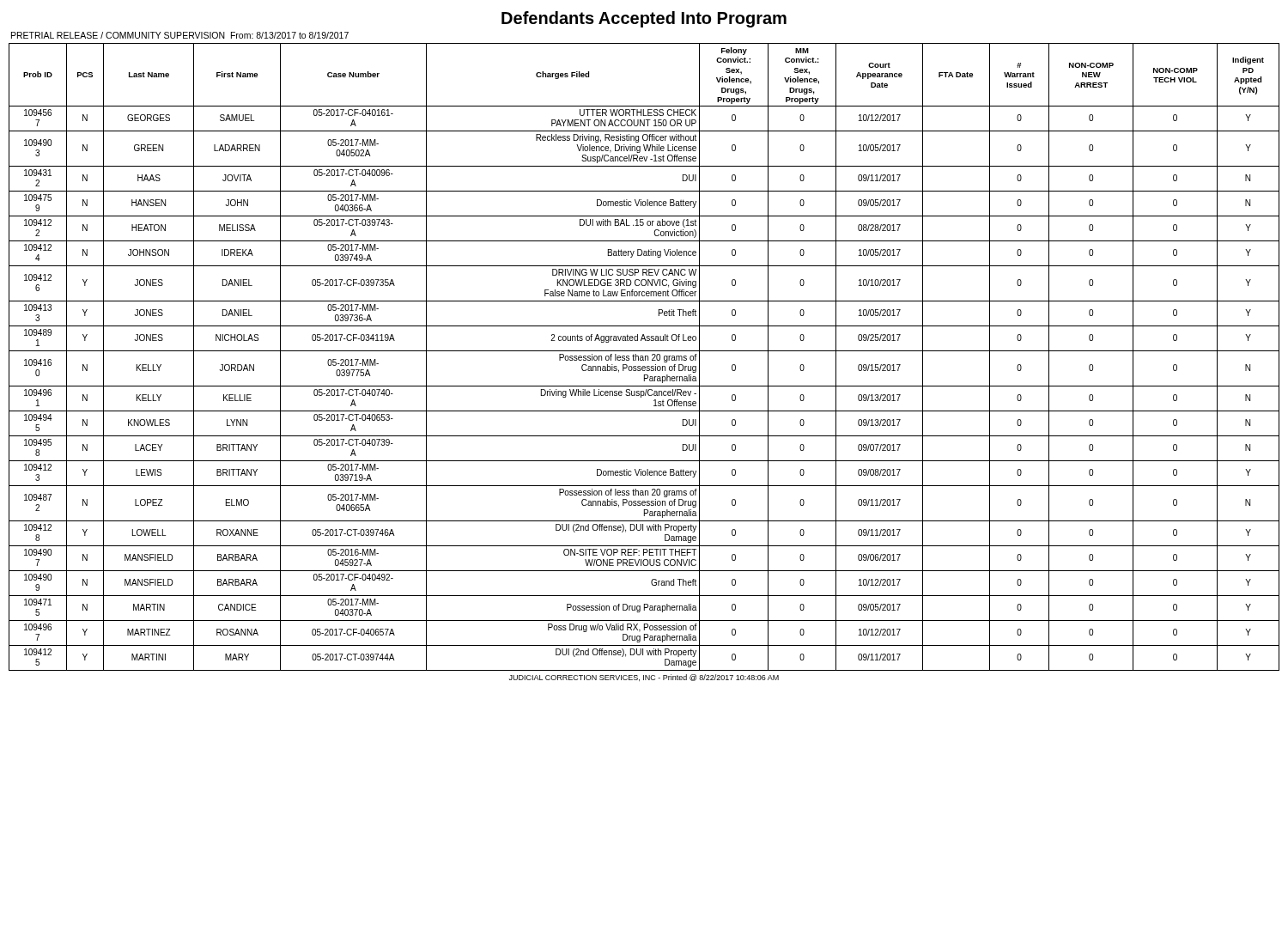Click the title
The height and width of the screenshot is (937, 1288).
[x=644, y=18]
